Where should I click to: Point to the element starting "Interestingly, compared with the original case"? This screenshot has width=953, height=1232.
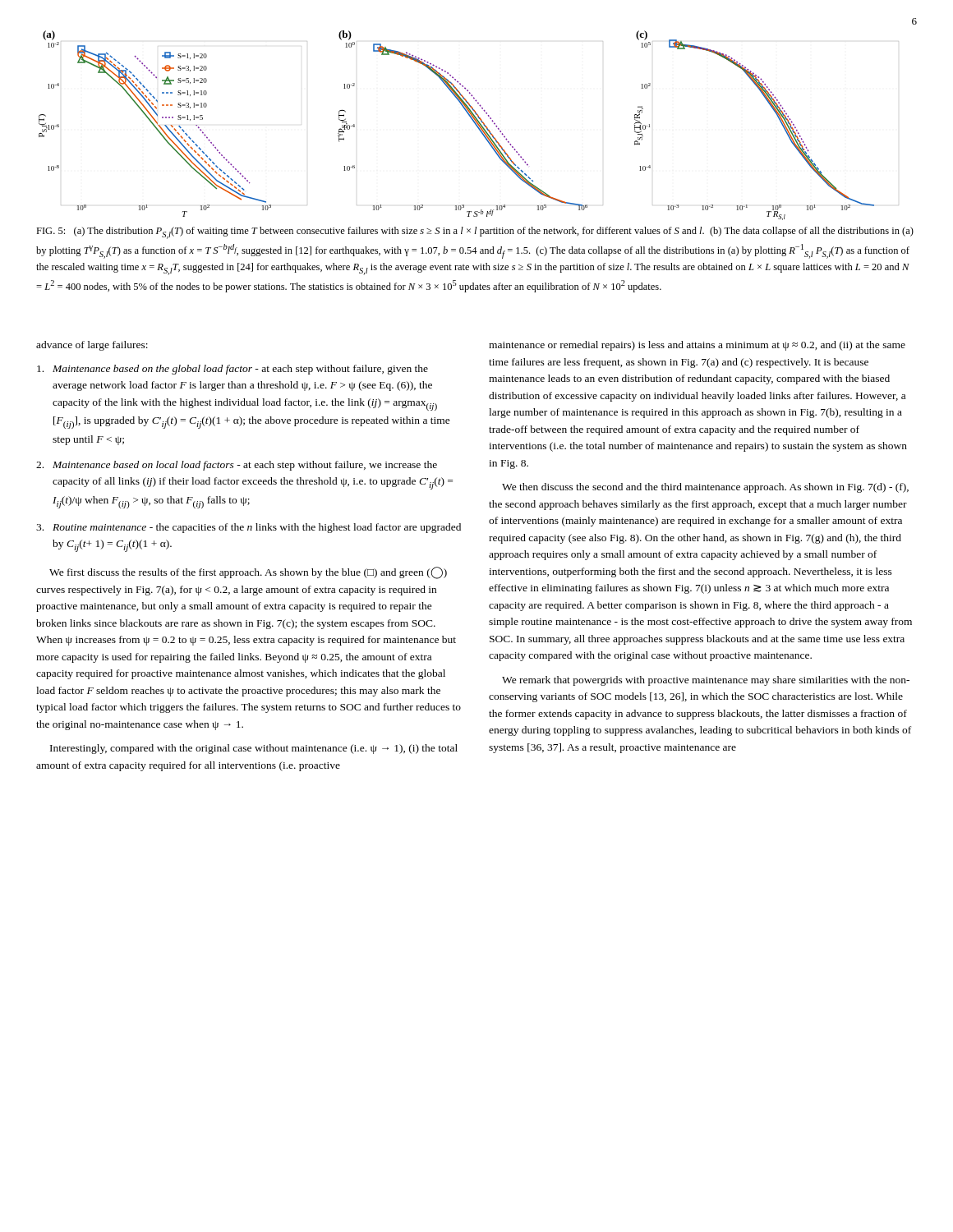[x=247, y=756]
